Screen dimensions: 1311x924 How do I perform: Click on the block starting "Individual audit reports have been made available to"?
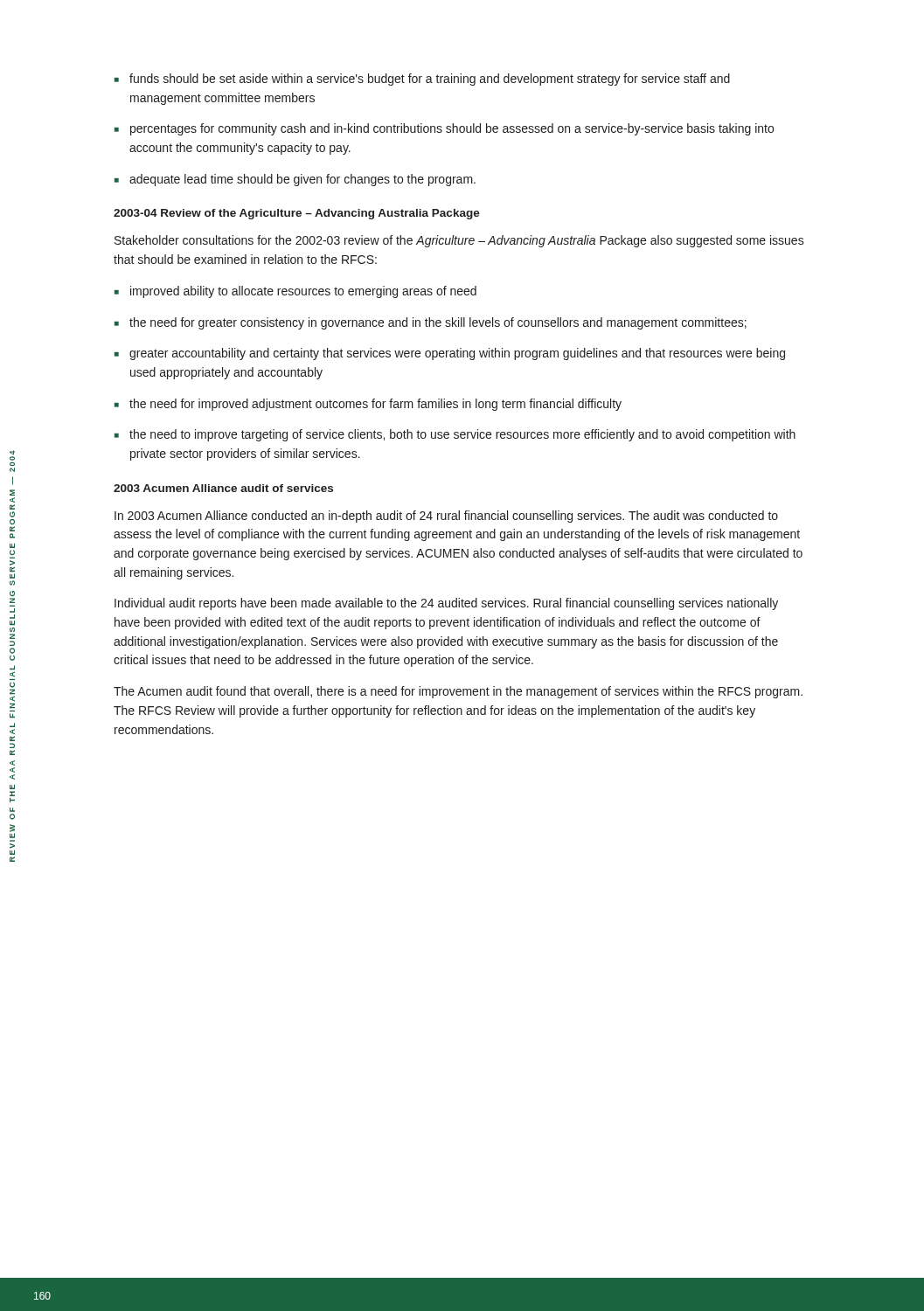(446, 632)
